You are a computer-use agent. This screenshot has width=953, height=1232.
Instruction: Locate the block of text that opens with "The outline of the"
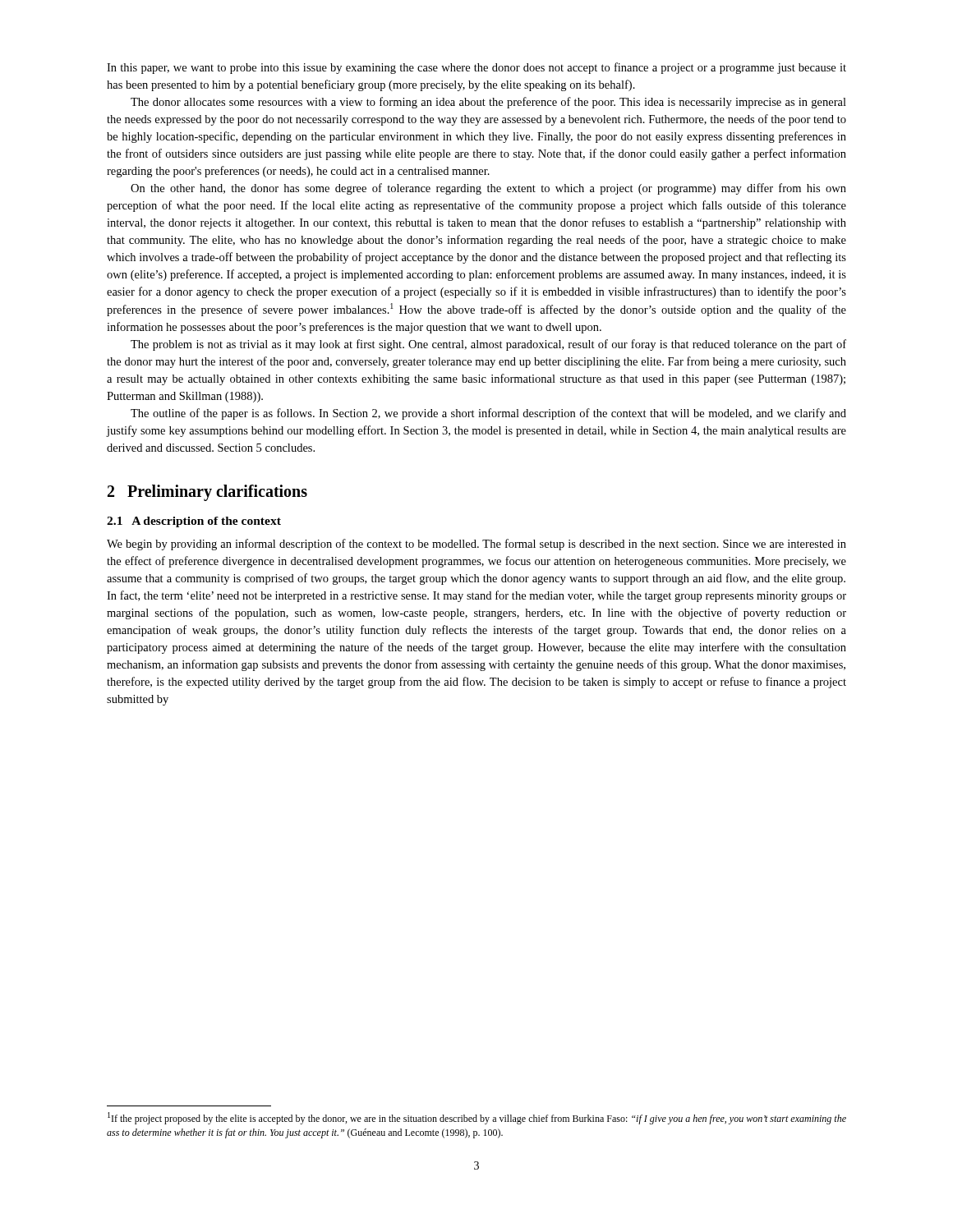[476, 431]
